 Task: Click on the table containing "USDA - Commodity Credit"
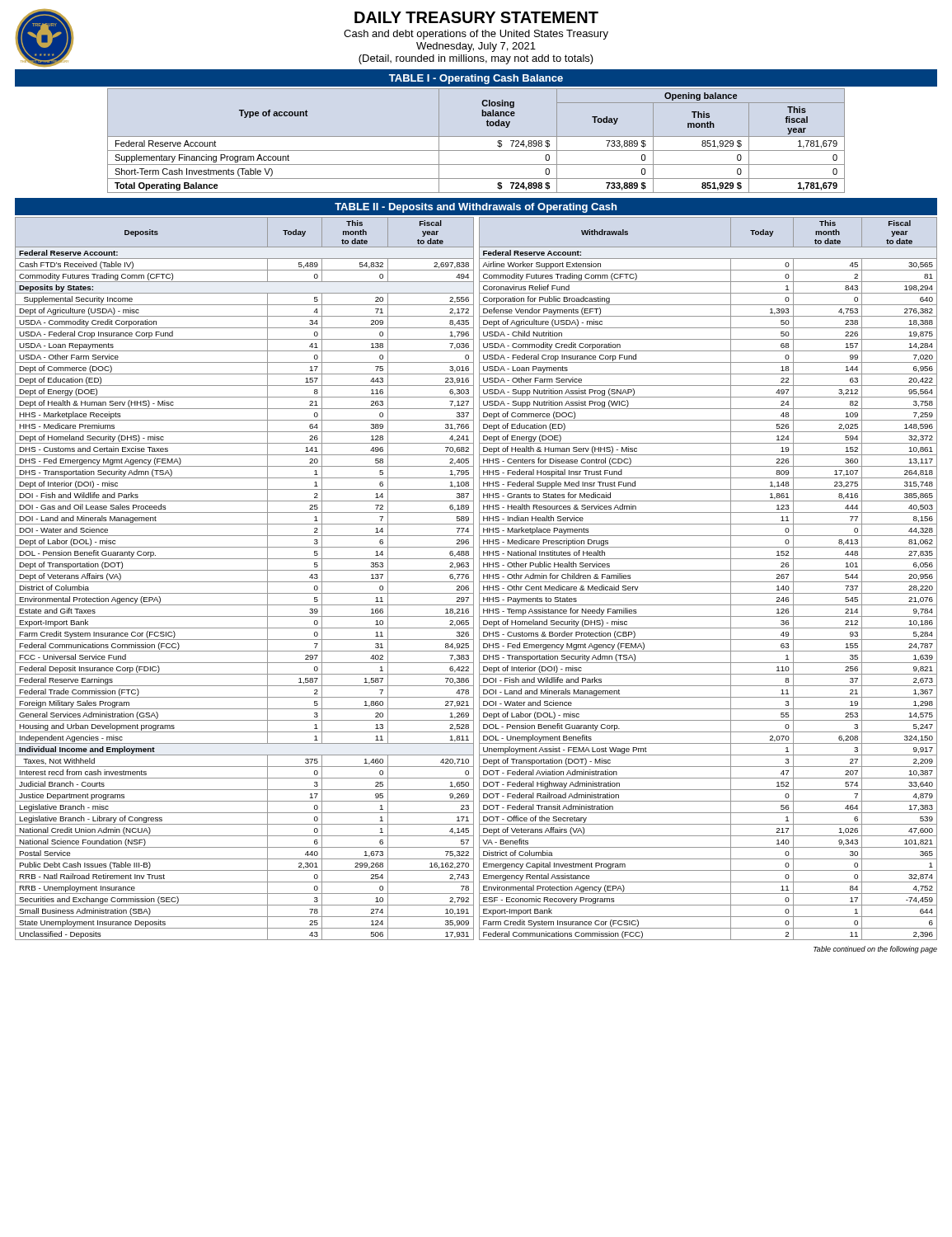click(x=476, y=578)
